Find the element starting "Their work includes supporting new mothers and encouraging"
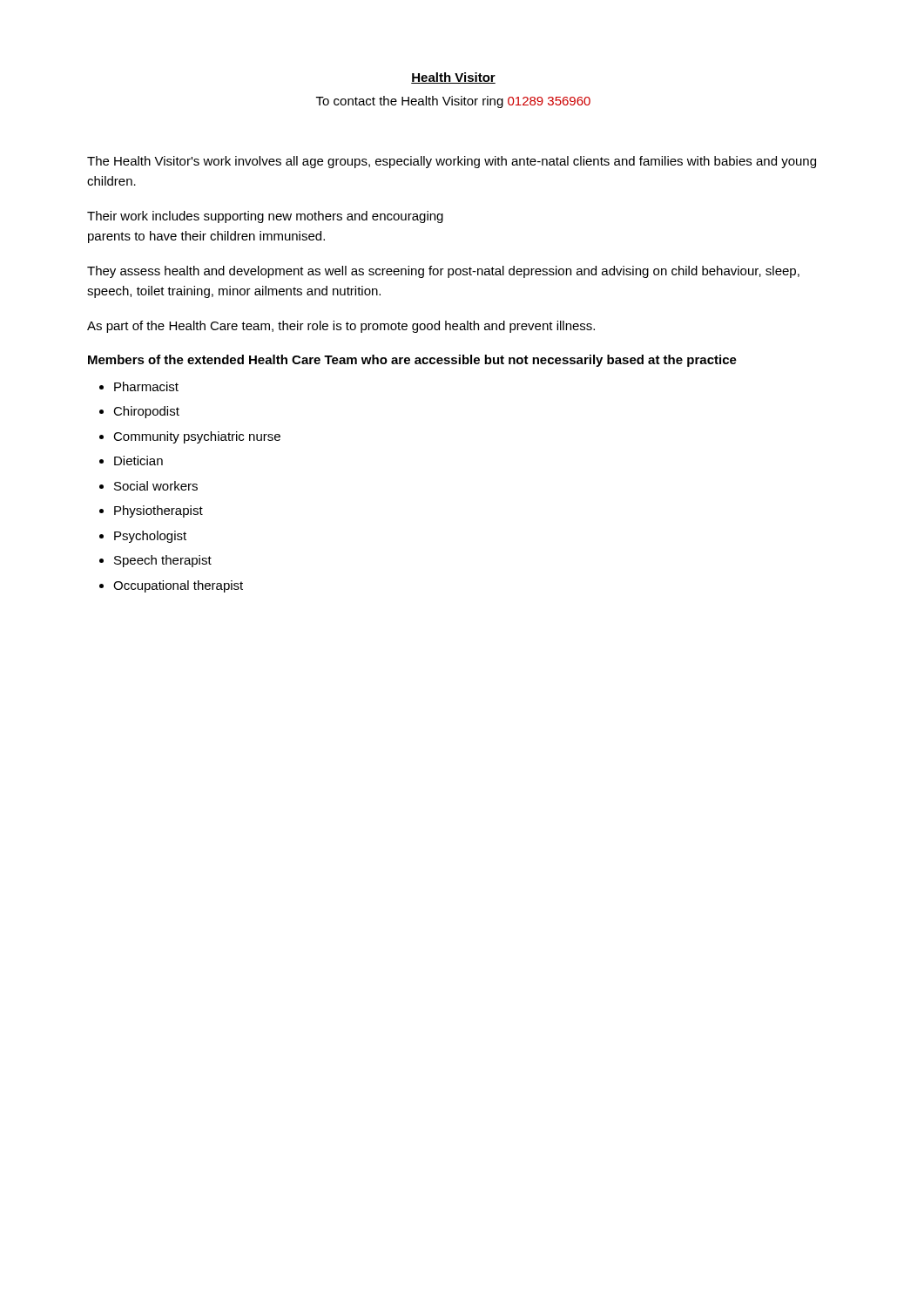The width and height of the screenshot is (924, 1307). (x=265, y=225)
